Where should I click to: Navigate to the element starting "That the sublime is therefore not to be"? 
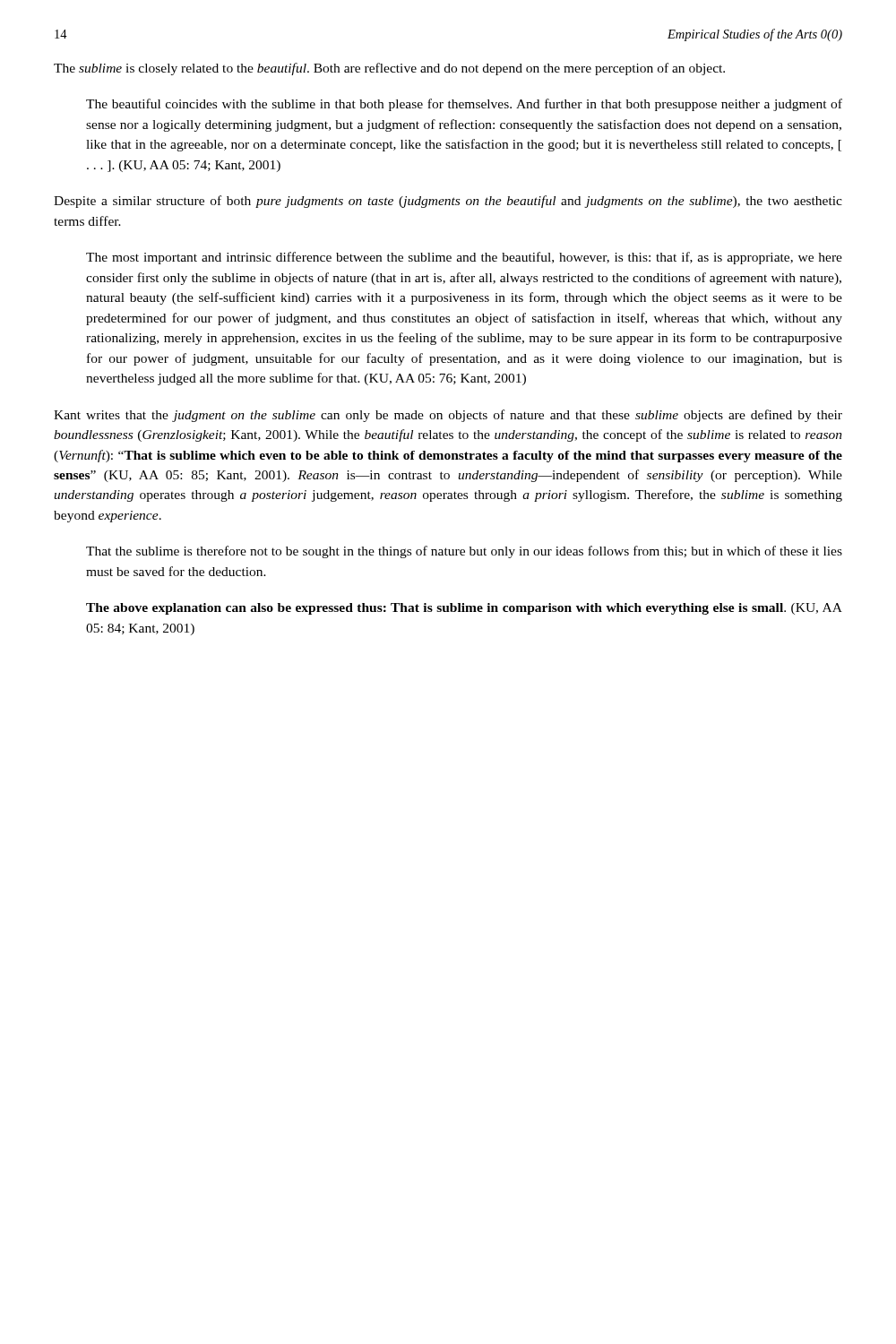[x=464, y=561]
